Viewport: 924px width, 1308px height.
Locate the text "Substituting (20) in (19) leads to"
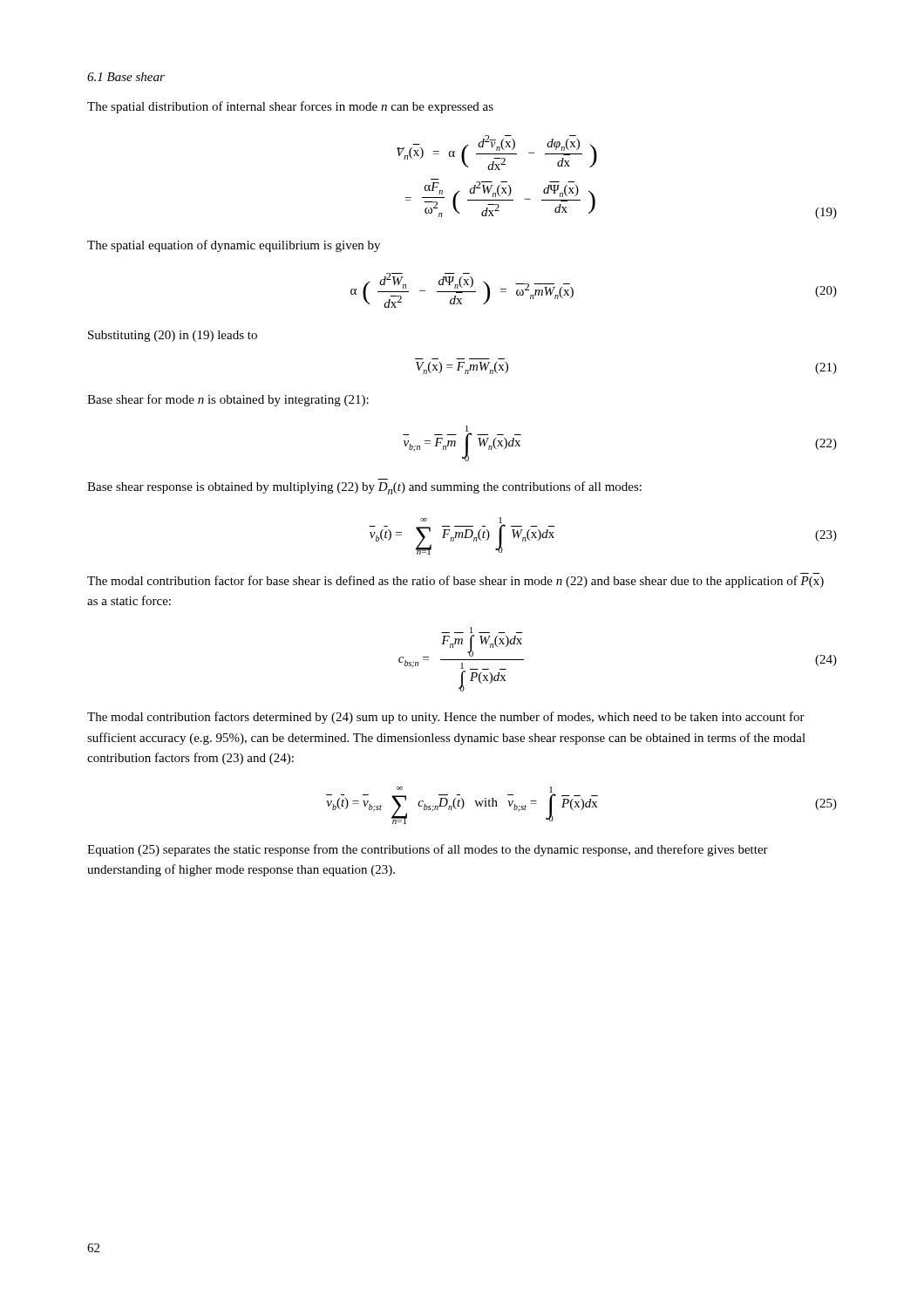click(x=172, y=334)
